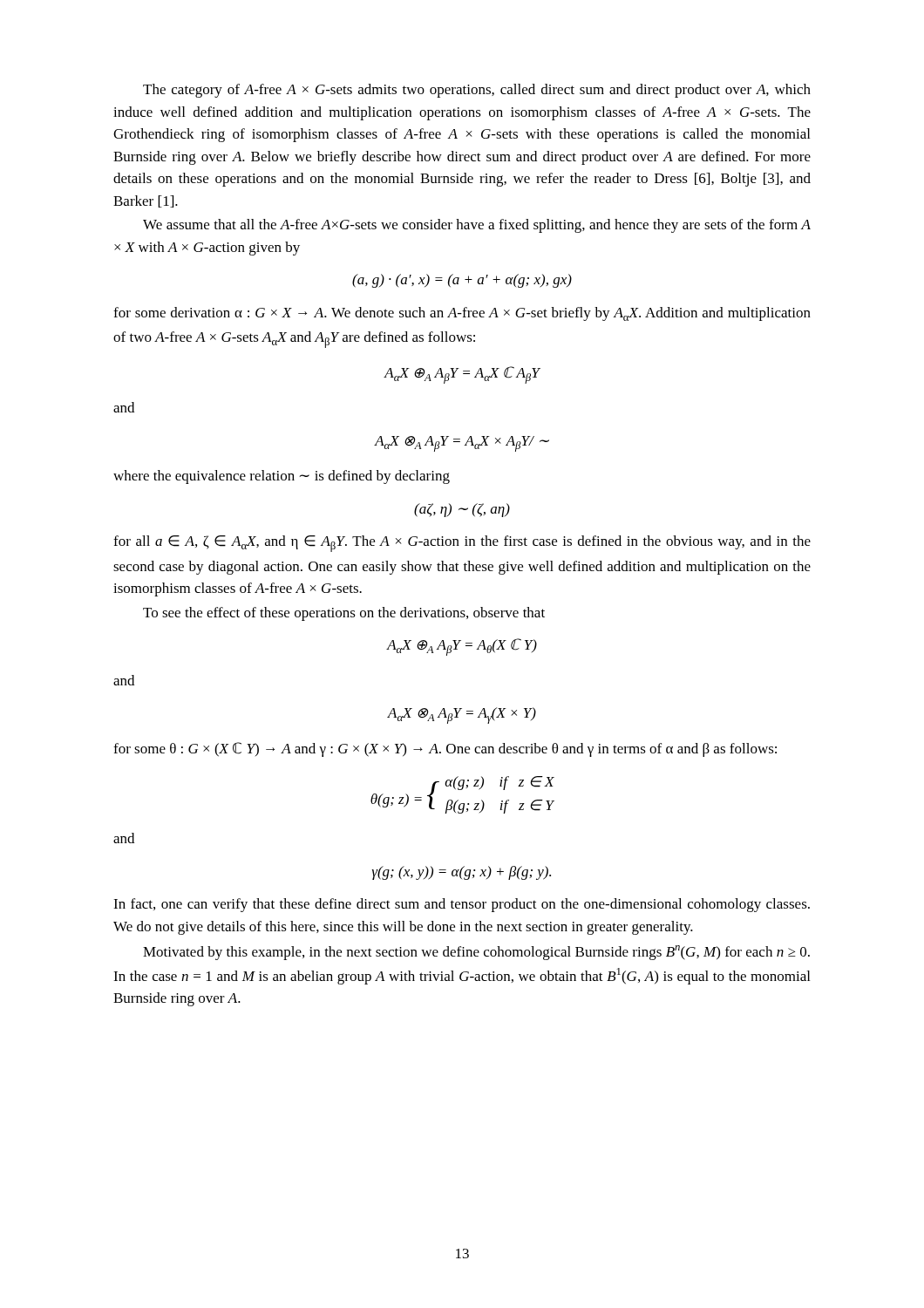Click the formula that begins "AαX ⊗A AβY = Aγ(X"
The width and height of the screenshot is (924, 1308).
coord(462,714)
